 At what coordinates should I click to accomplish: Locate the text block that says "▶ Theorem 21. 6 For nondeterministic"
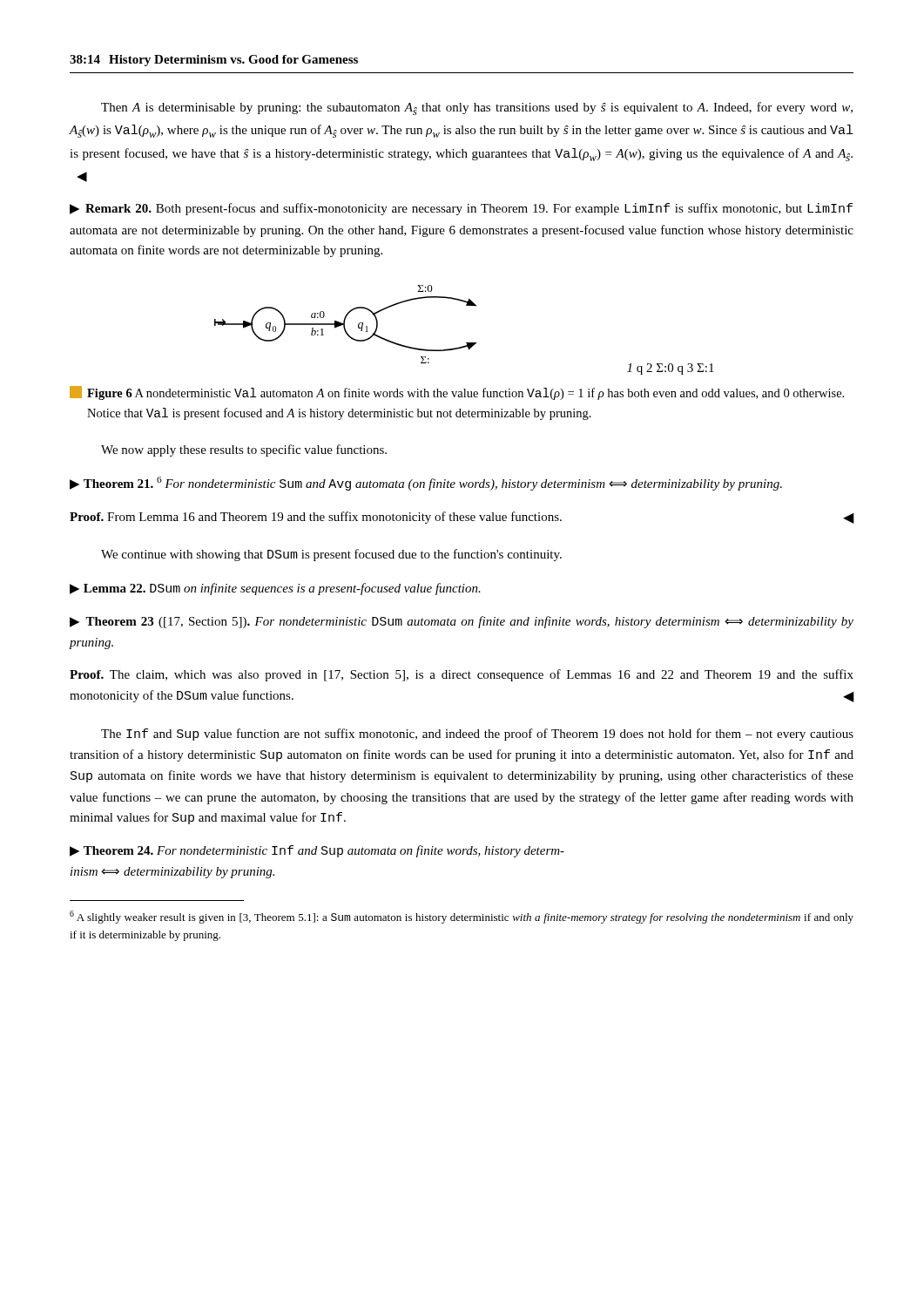point(462,484)
